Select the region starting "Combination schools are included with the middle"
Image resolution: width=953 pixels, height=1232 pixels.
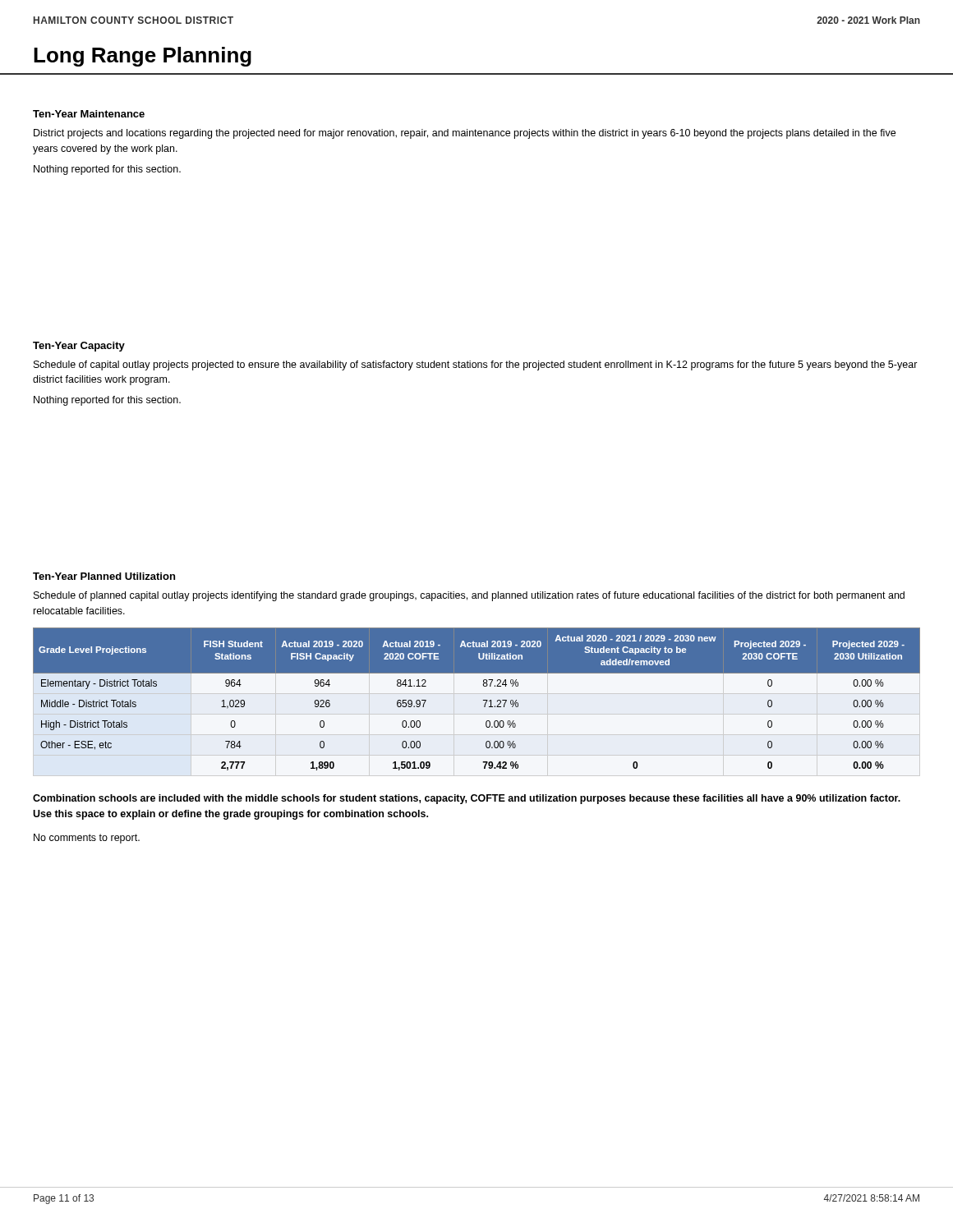467,806
